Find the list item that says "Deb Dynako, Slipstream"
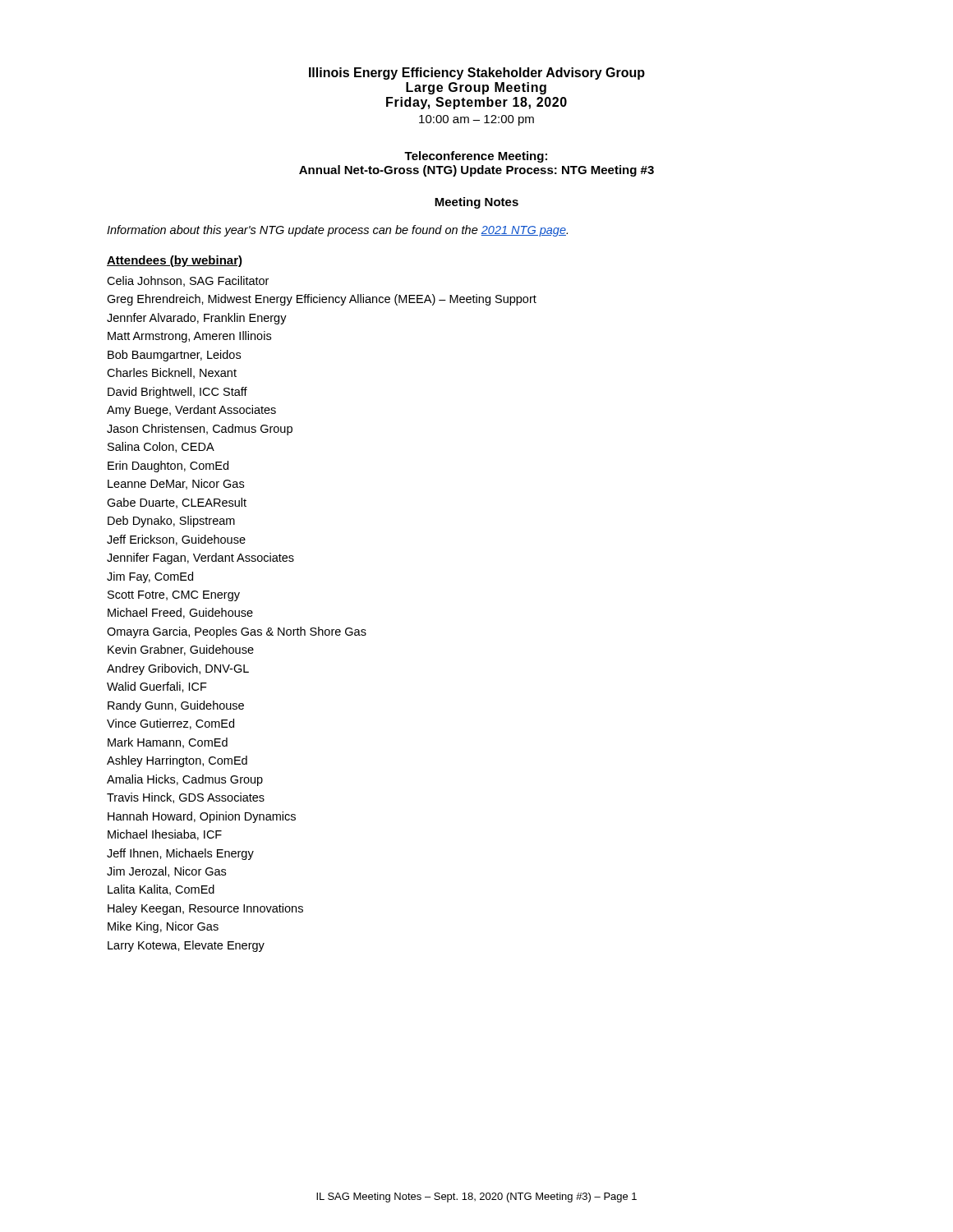The height and width of the screenshot is (1232, 953). pyautogui.click(x=171, y=521)
